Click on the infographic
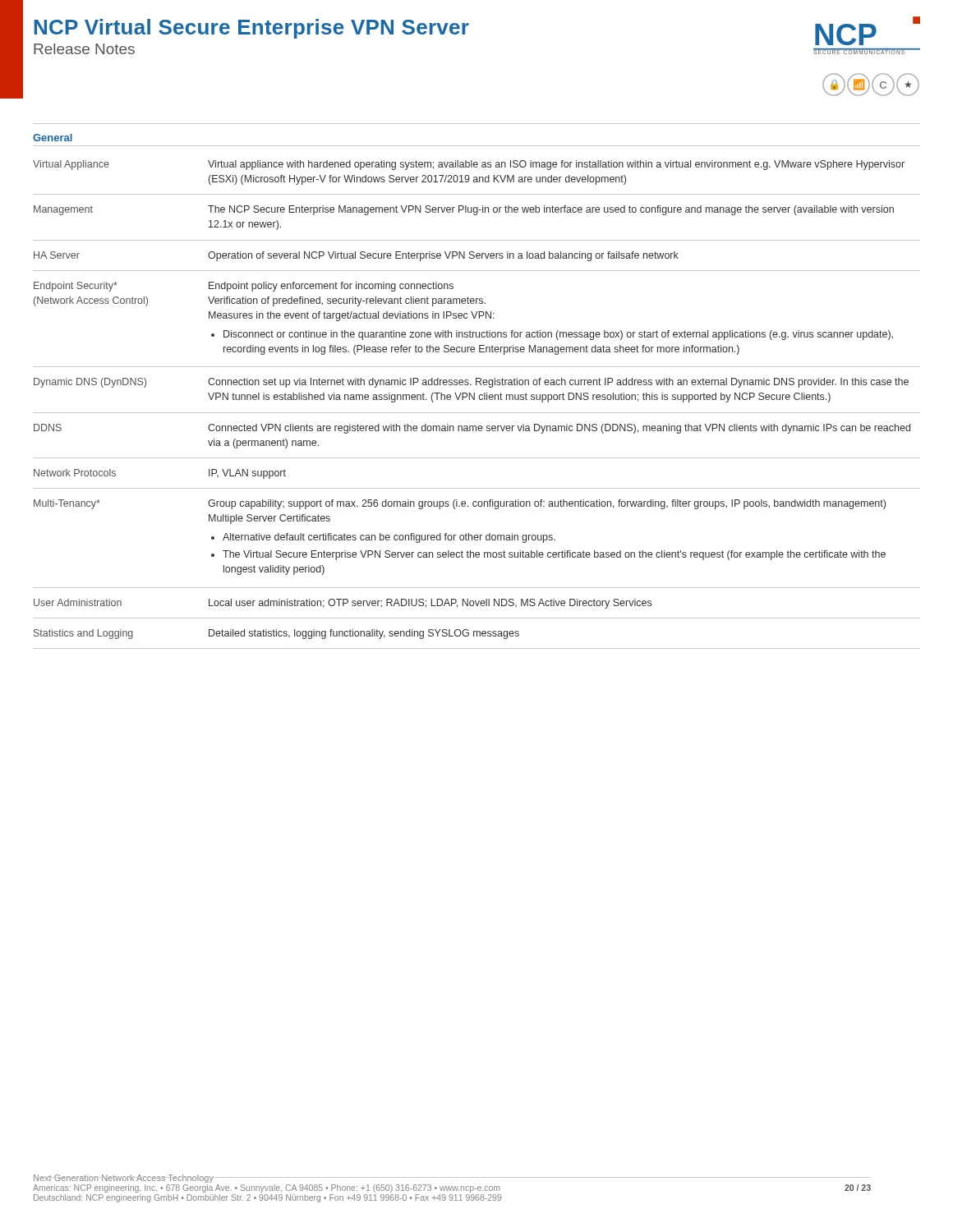Screen dimensions: 1232x953 tap(871, 86)
